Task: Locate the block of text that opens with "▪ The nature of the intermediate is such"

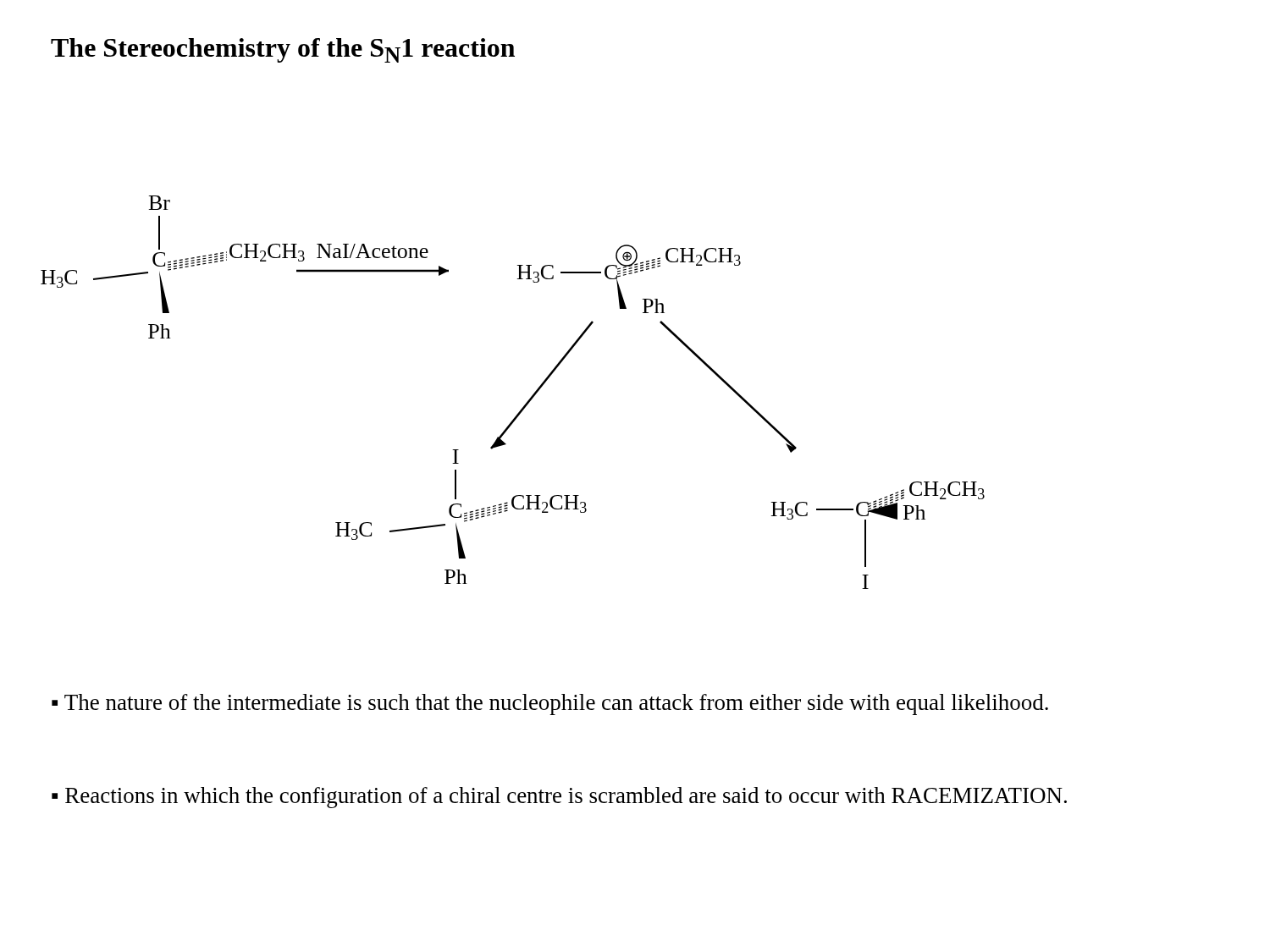Action: (x=550, y=702)
